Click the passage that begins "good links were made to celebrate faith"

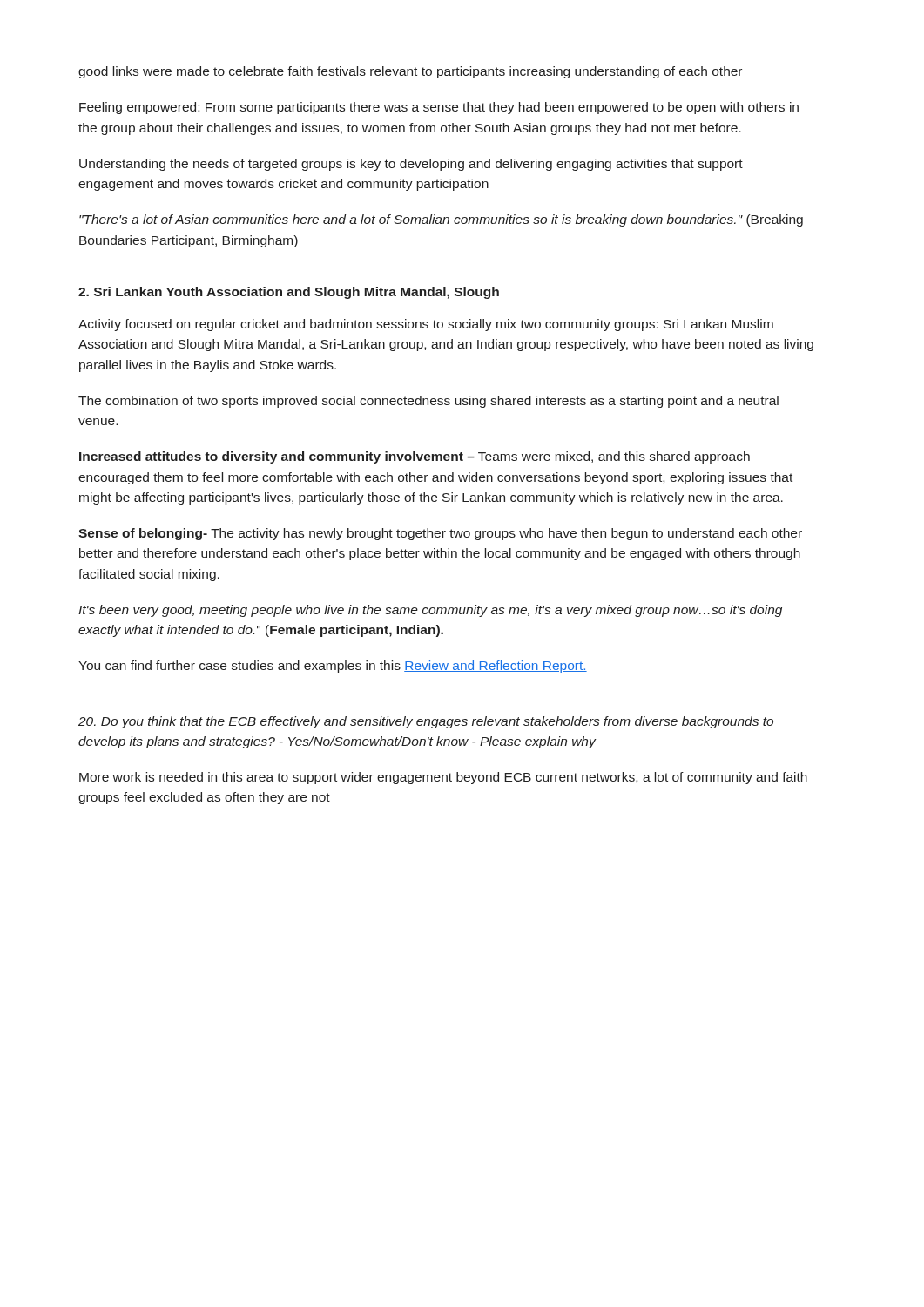pyautogui.click(x=410, y=71)
